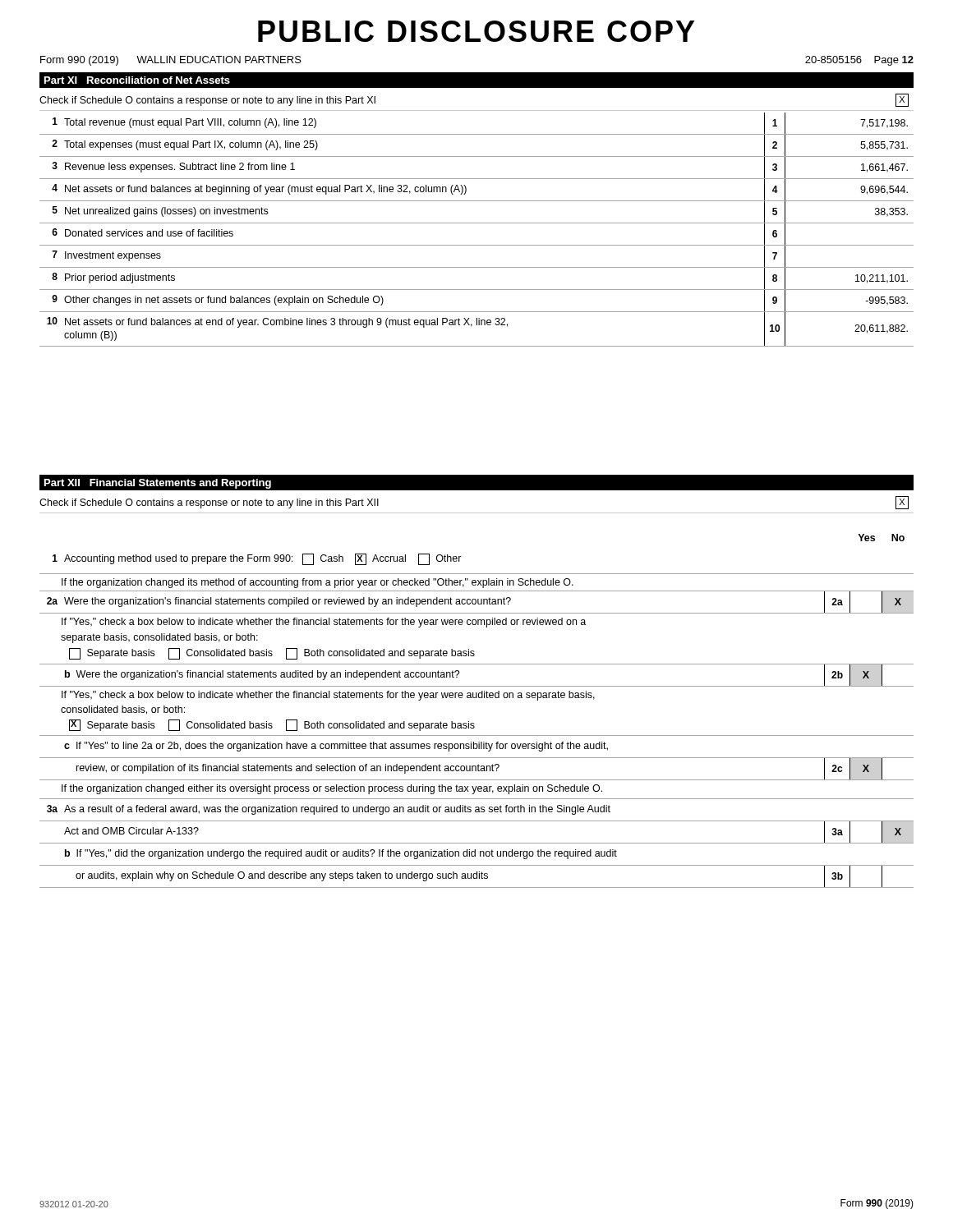The width and height of the screenshot is (953, 1232).
Task: Locate the table with the text "1 Total revenue (must"
Action: click(476, 229)
